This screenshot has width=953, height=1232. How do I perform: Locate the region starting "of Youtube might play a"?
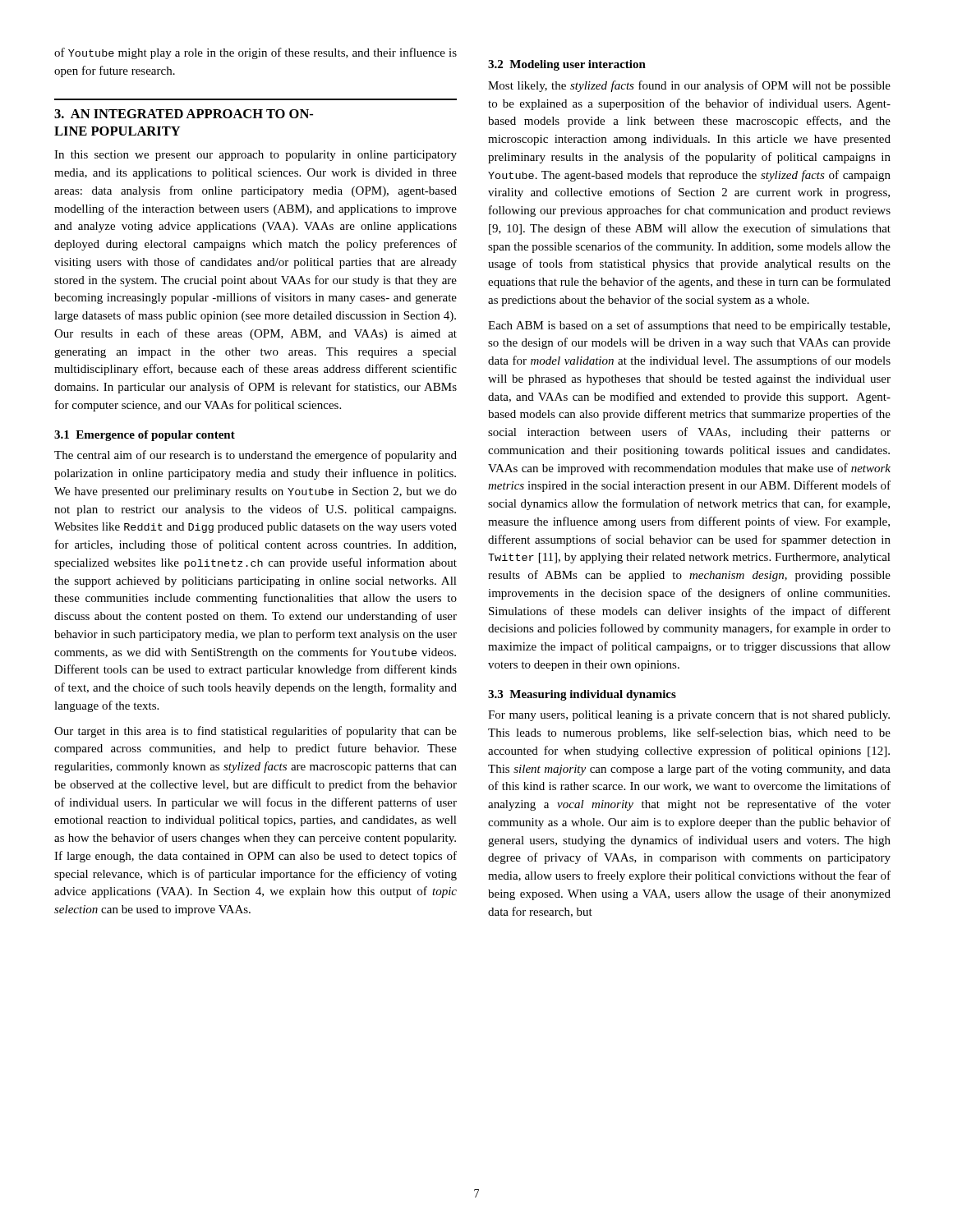255,62
